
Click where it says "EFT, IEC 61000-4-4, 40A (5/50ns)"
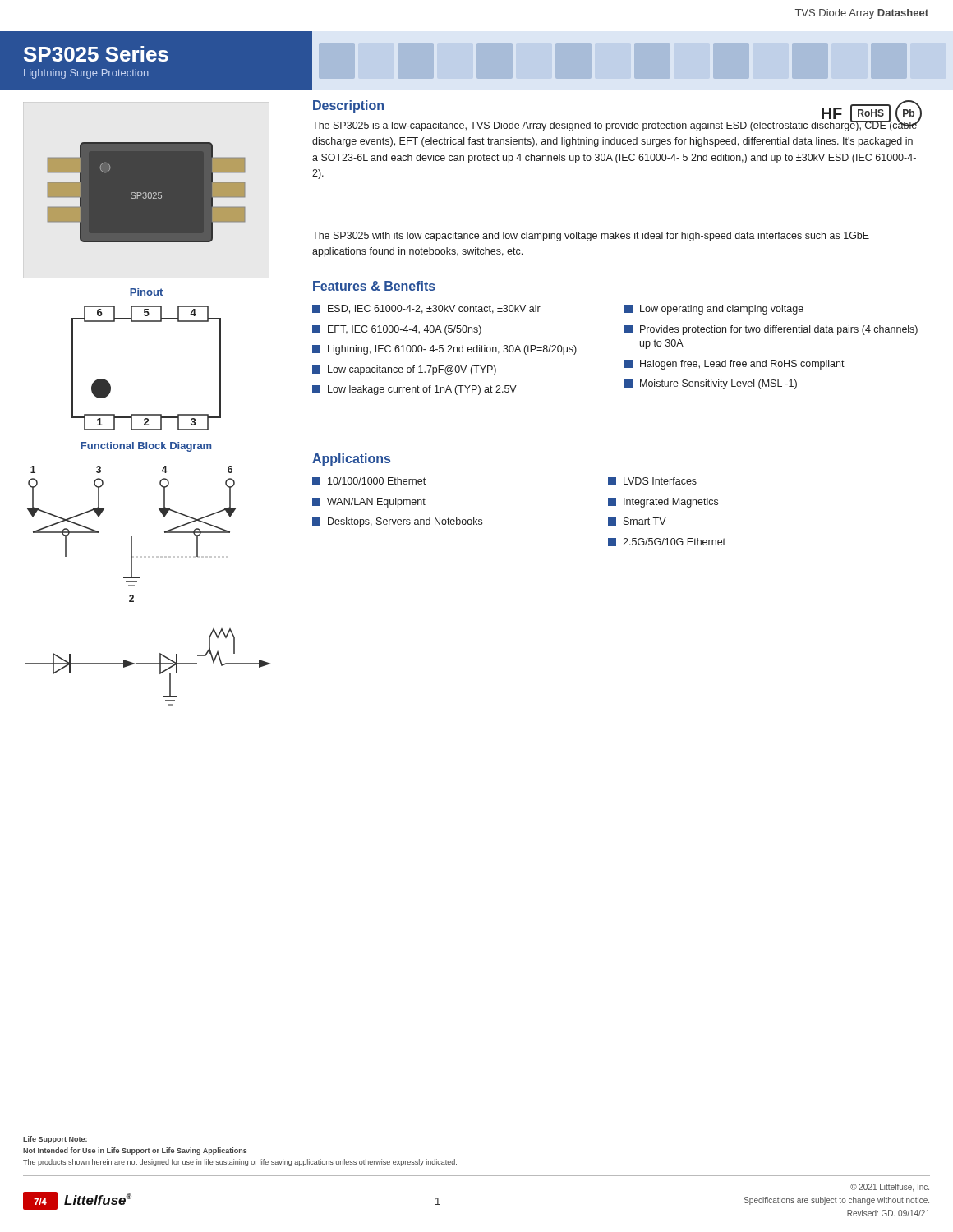[397, 330]
